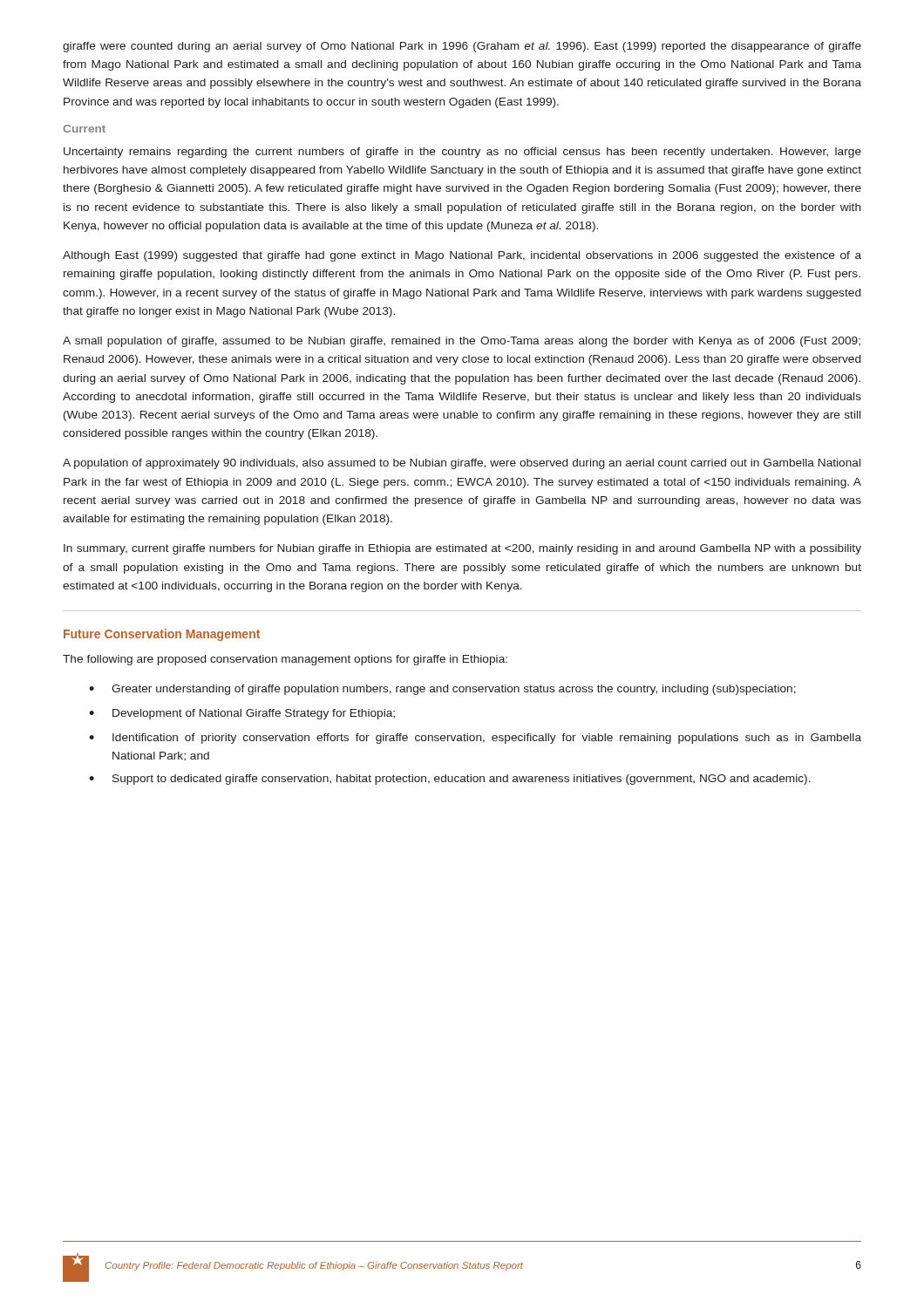This screenshot has height=1308, width=924.
Task: Point to the region starting "Although East (1999) suggested that giraffe had"
Action: click(462, 283)
